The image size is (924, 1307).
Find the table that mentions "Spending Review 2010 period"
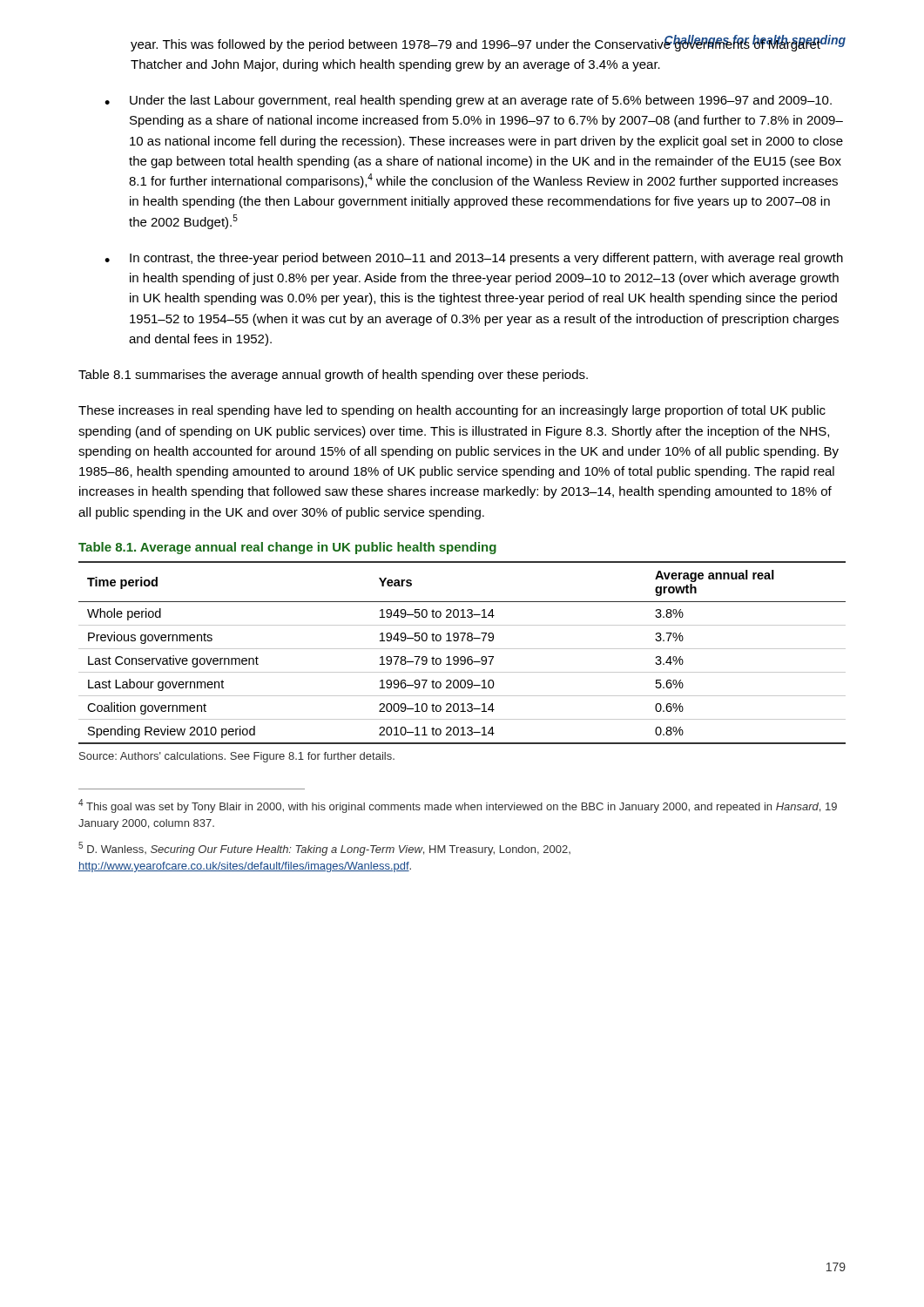462,662
